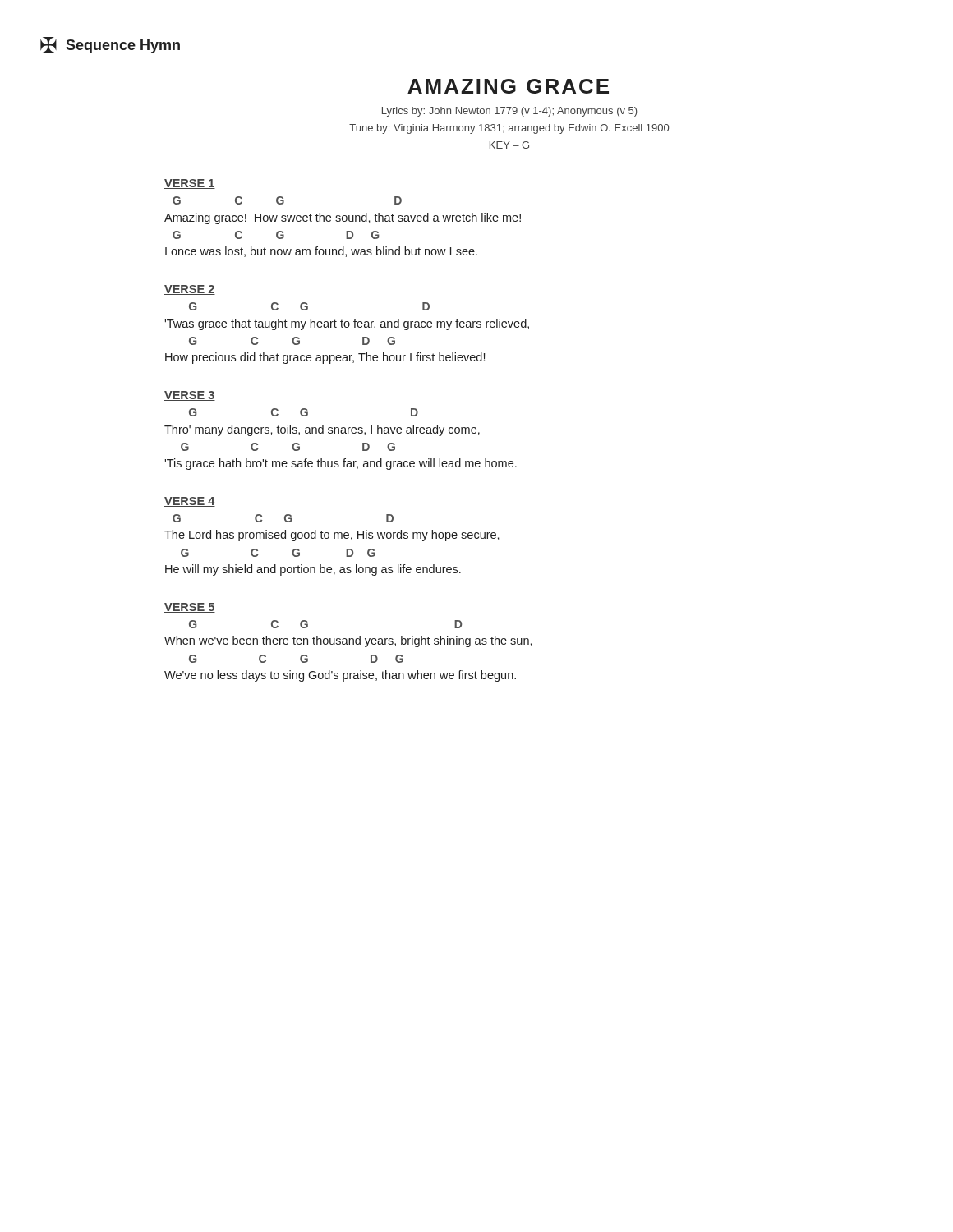Select the text block starting "Lyrics by: John"
Image resolution: width=953 pixels, height=1232 pixels.
509,128
